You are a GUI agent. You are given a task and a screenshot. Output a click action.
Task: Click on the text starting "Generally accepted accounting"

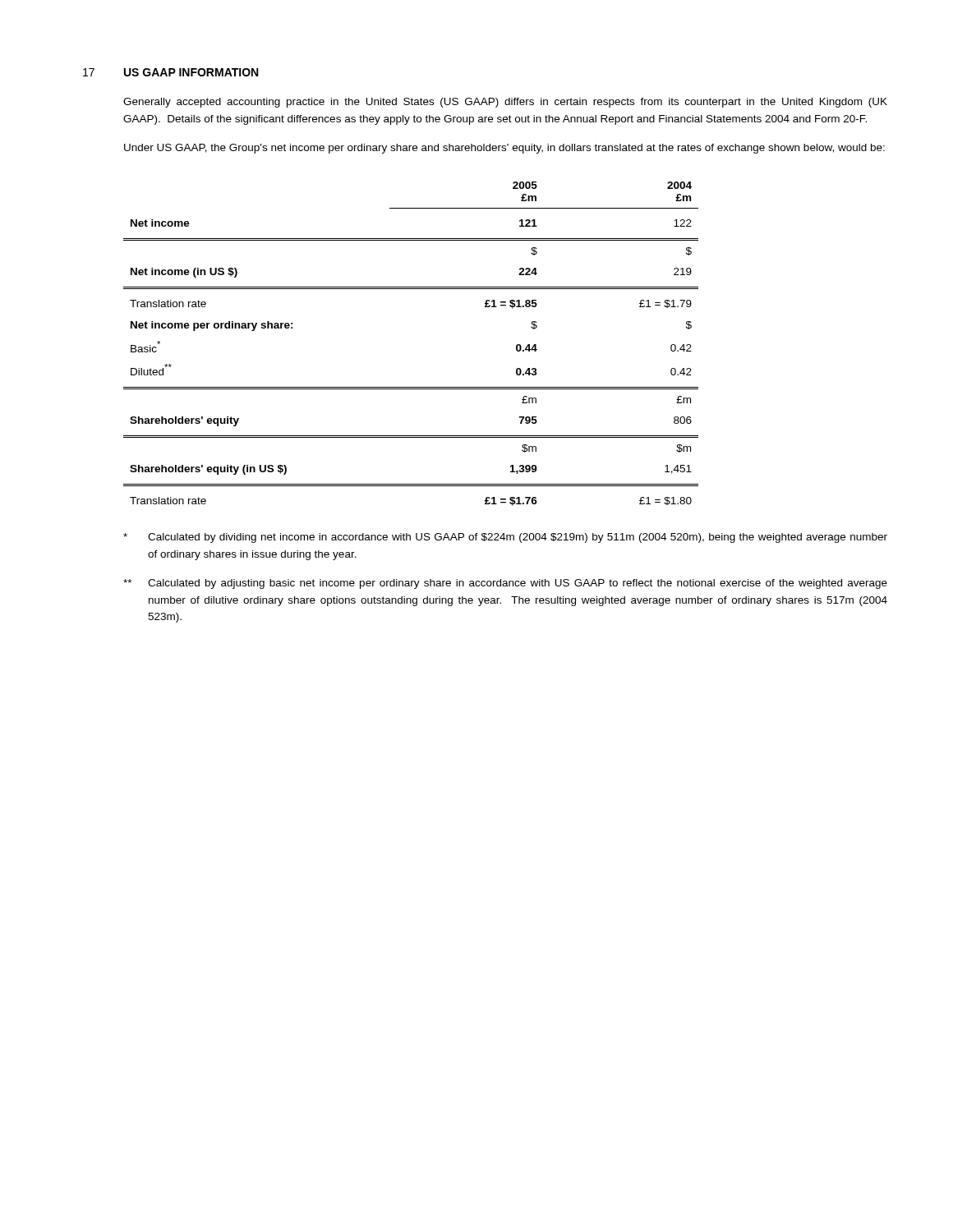click(x=505, y=110)
